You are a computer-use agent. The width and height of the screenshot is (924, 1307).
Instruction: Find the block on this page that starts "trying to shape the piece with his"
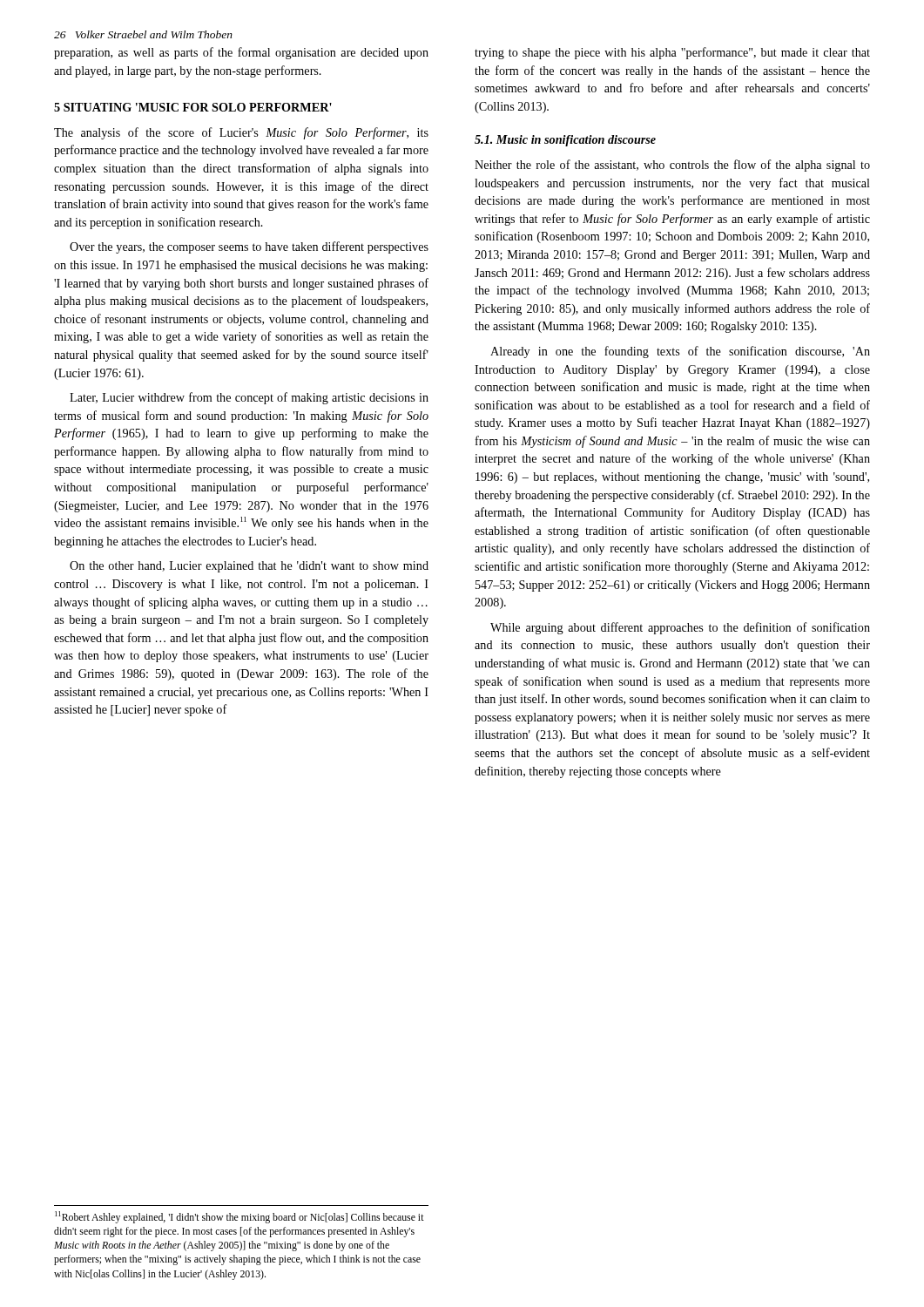[672, 79]
